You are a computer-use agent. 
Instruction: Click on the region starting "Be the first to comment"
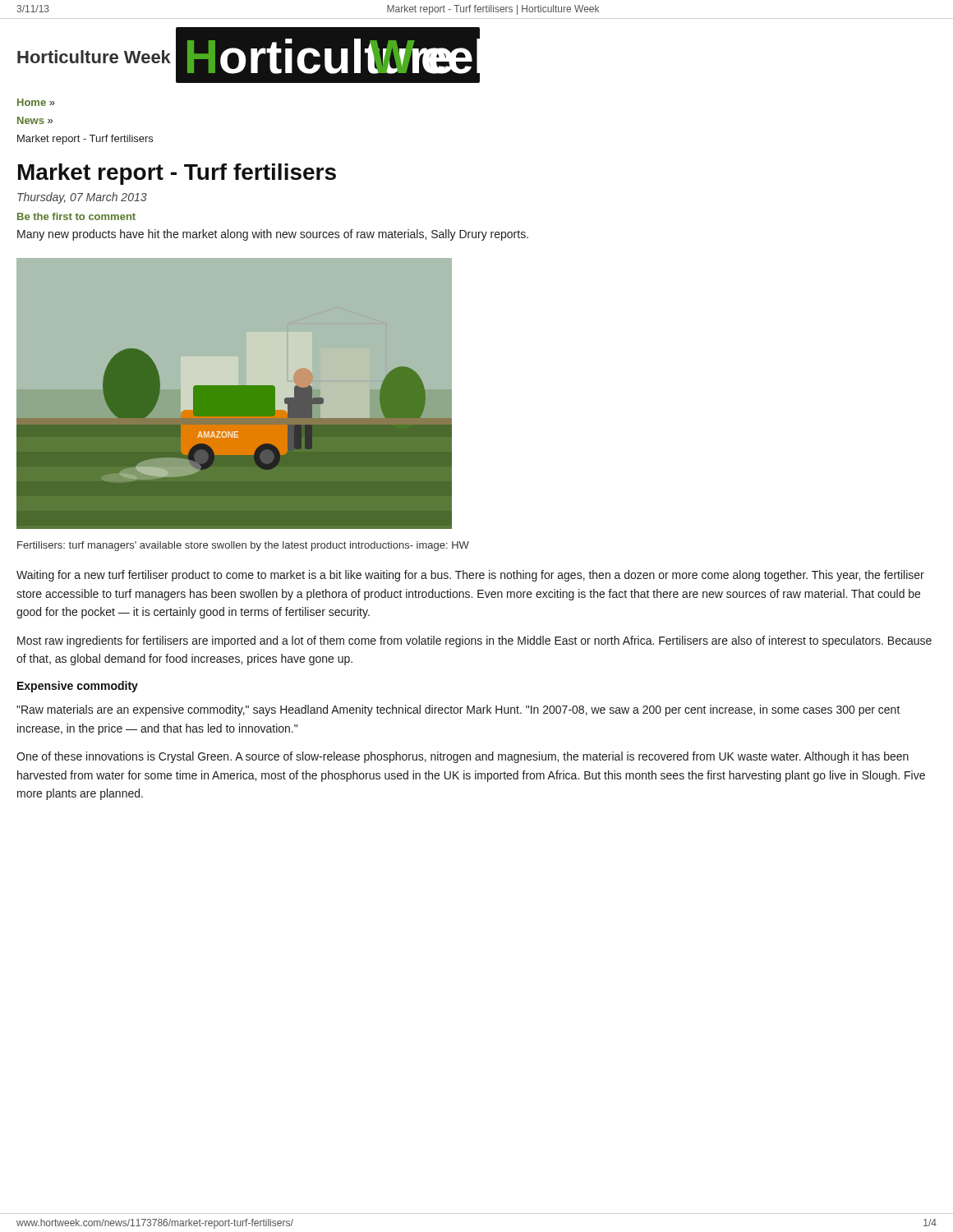[x=76, y=217]
